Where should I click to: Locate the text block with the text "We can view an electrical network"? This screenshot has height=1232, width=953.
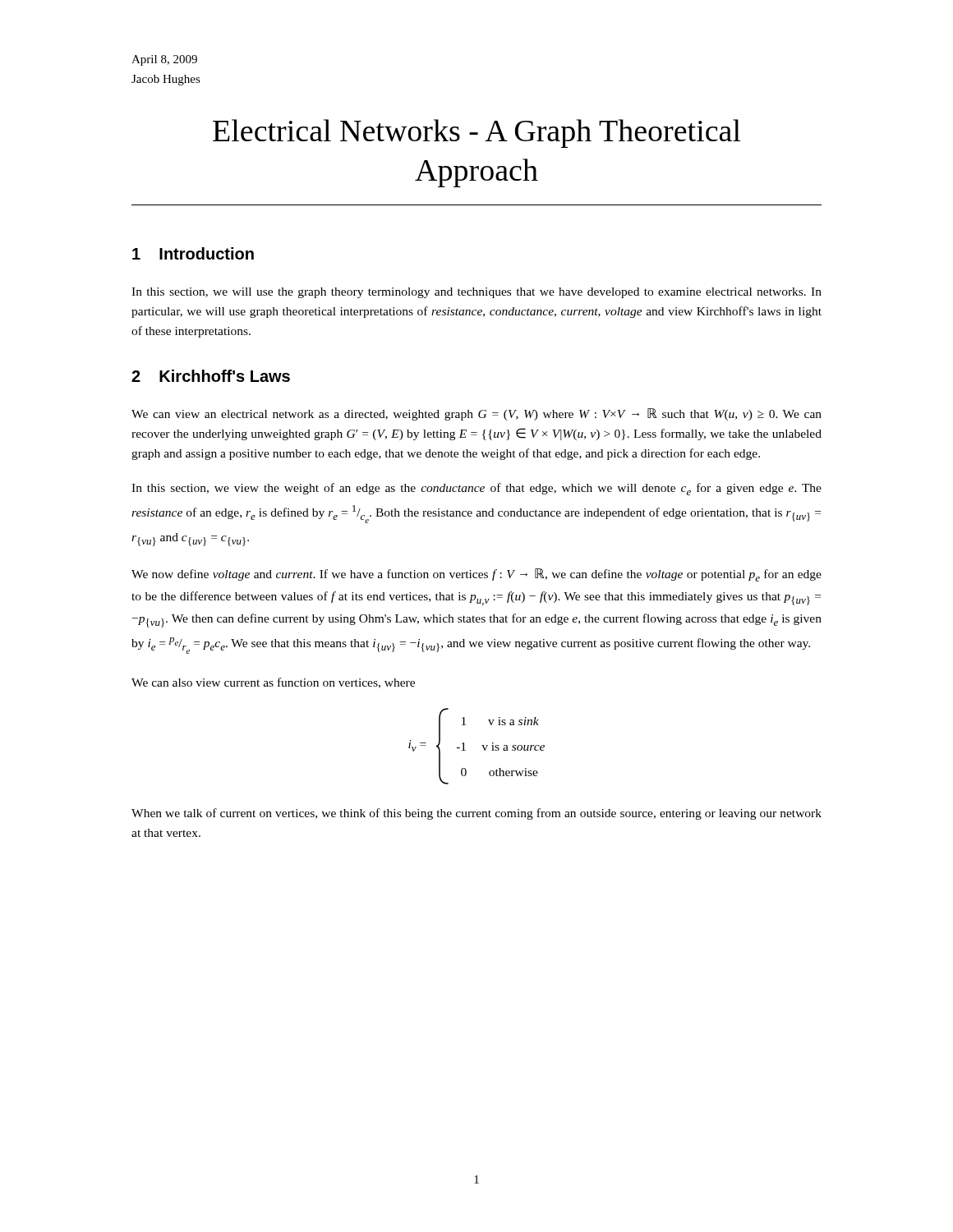(x=476, y=433)
